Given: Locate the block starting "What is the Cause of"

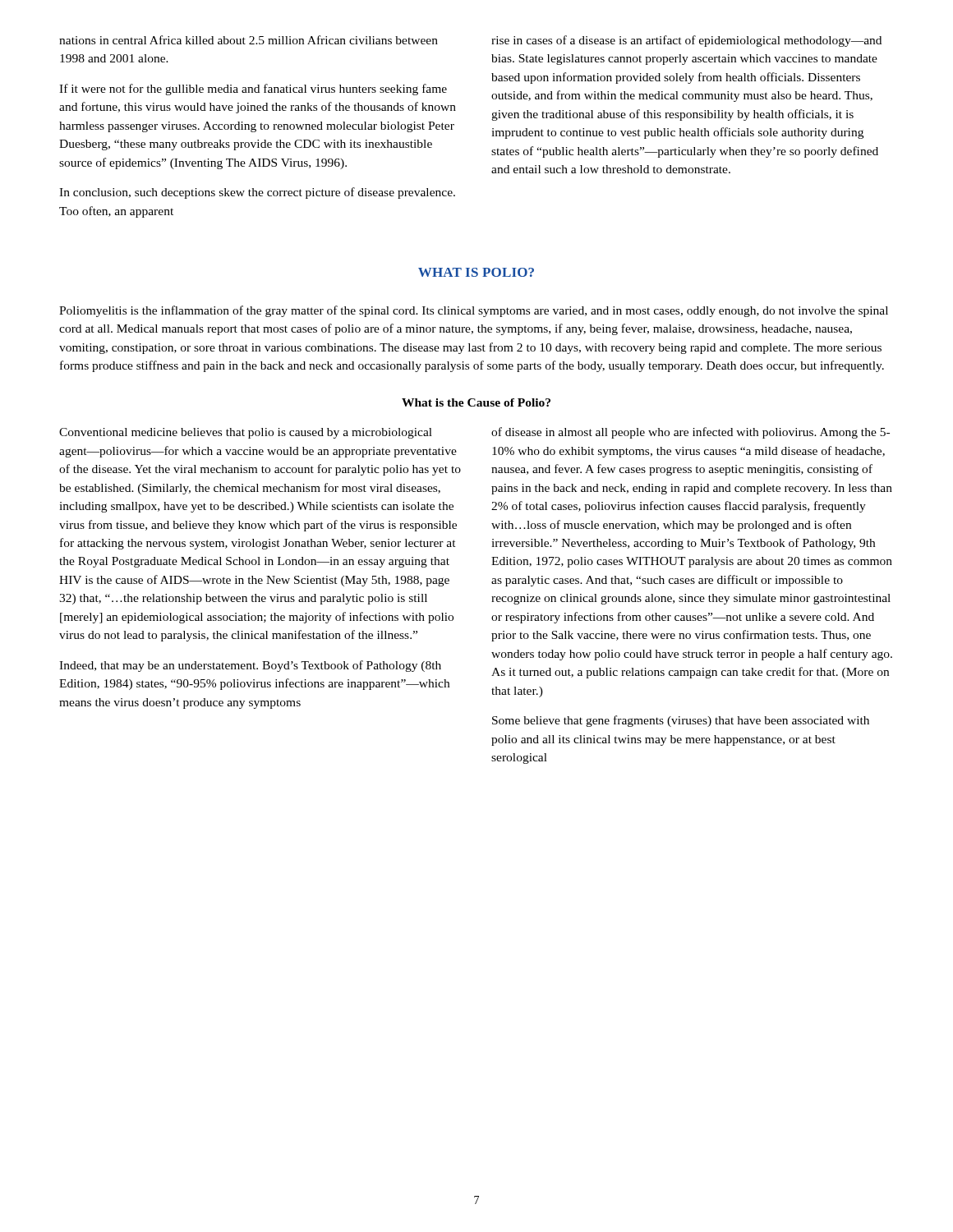Looking at the screenshot, I should click(x=476, y=402).
